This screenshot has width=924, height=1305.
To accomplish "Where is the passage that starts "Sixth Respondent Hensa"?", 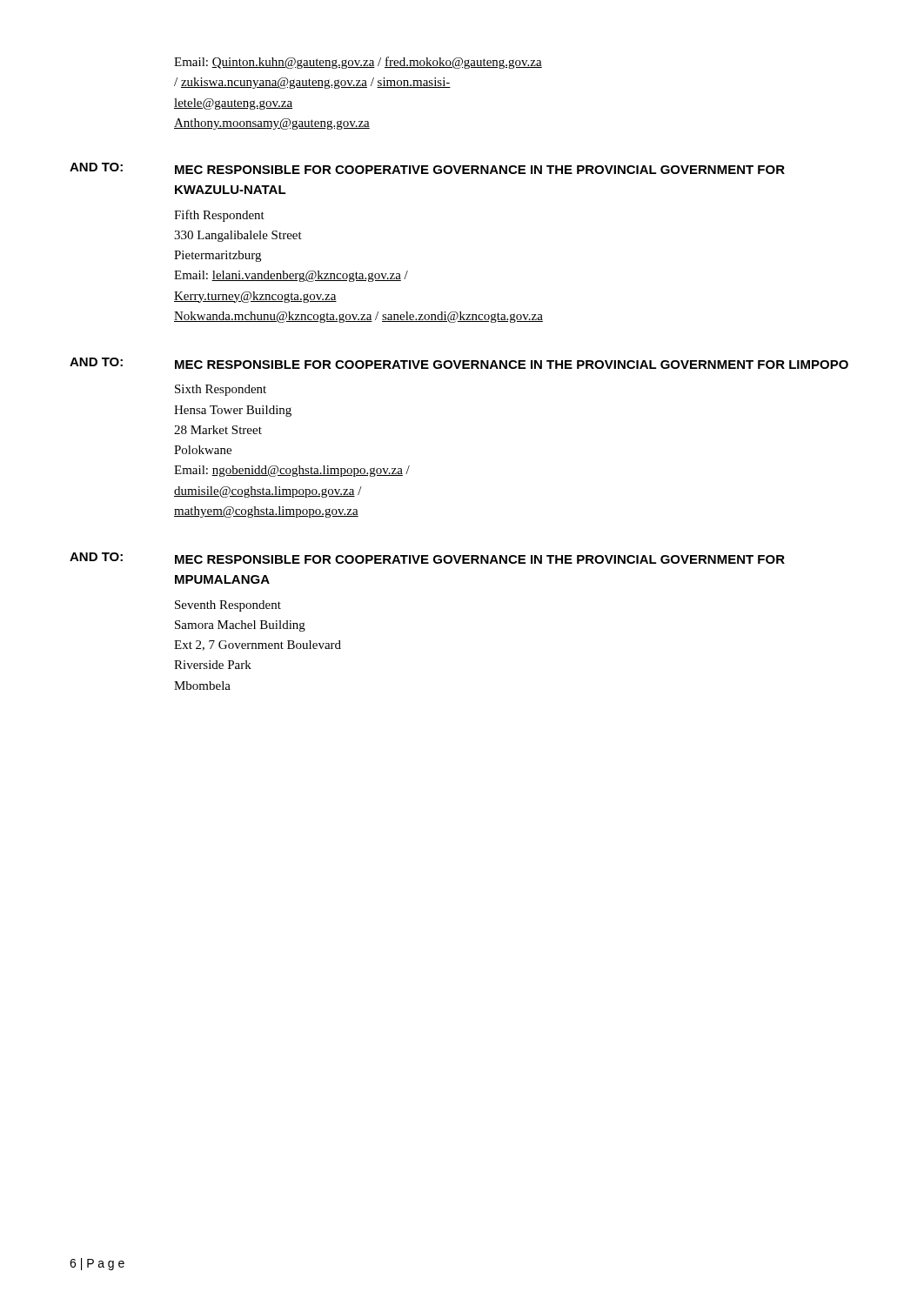I will 221,390.
